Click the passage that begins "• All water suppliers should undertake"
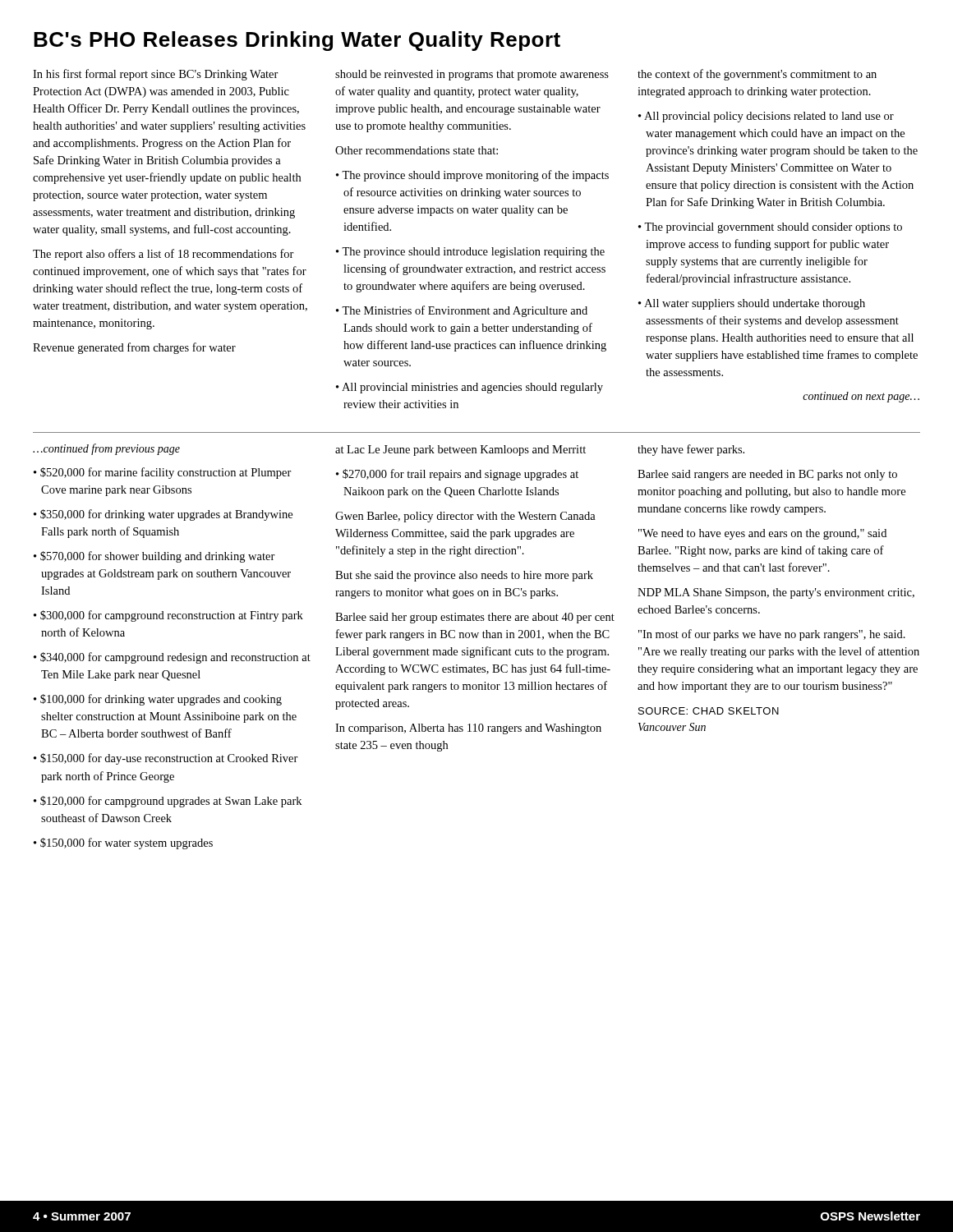 coord(779,338)
